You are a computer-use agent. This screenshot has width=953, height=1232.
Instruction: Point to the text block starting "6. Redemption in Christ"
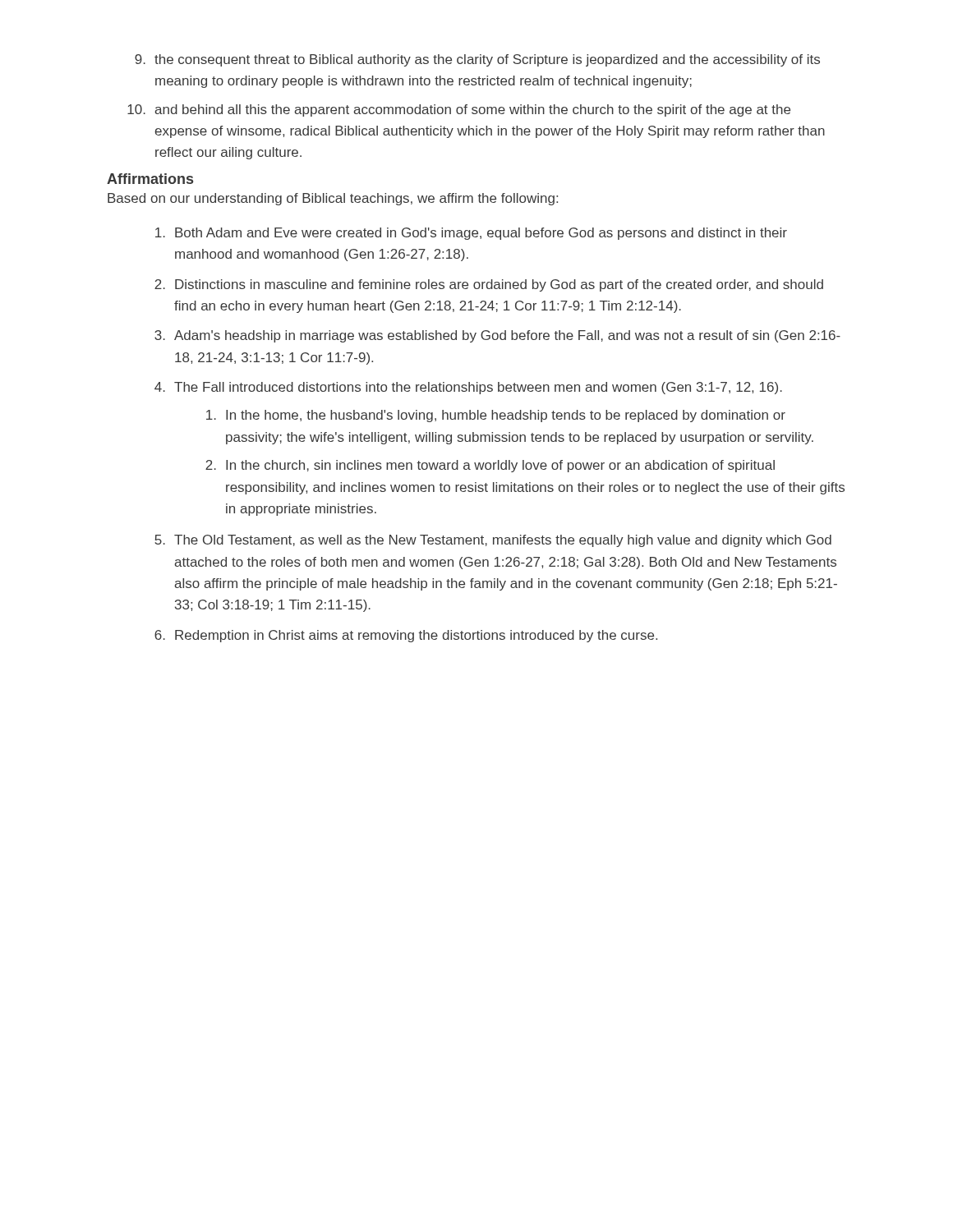(x=493, y=635)
